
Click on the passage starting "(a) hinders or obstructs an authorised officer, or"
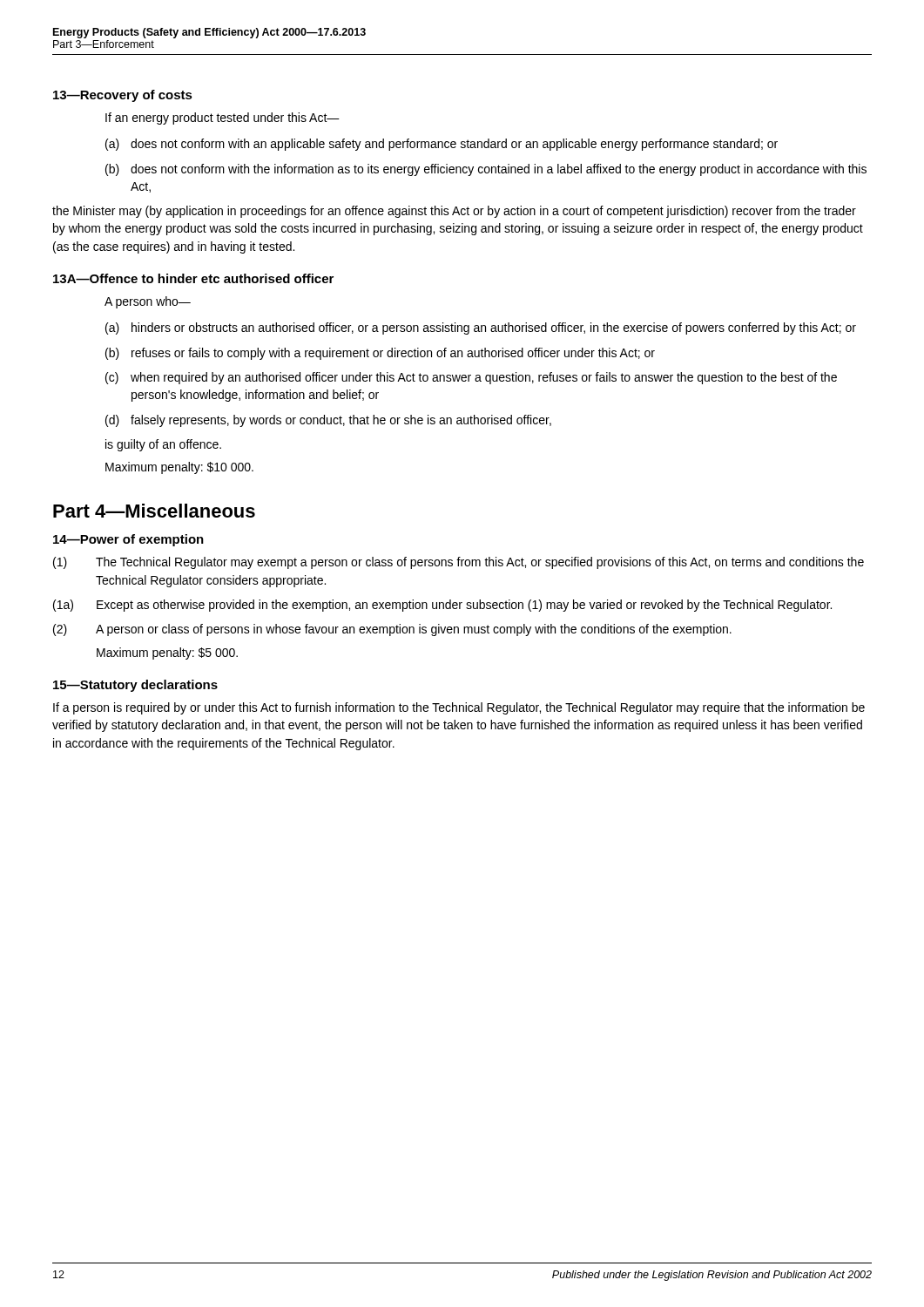[x=488, y=328]
